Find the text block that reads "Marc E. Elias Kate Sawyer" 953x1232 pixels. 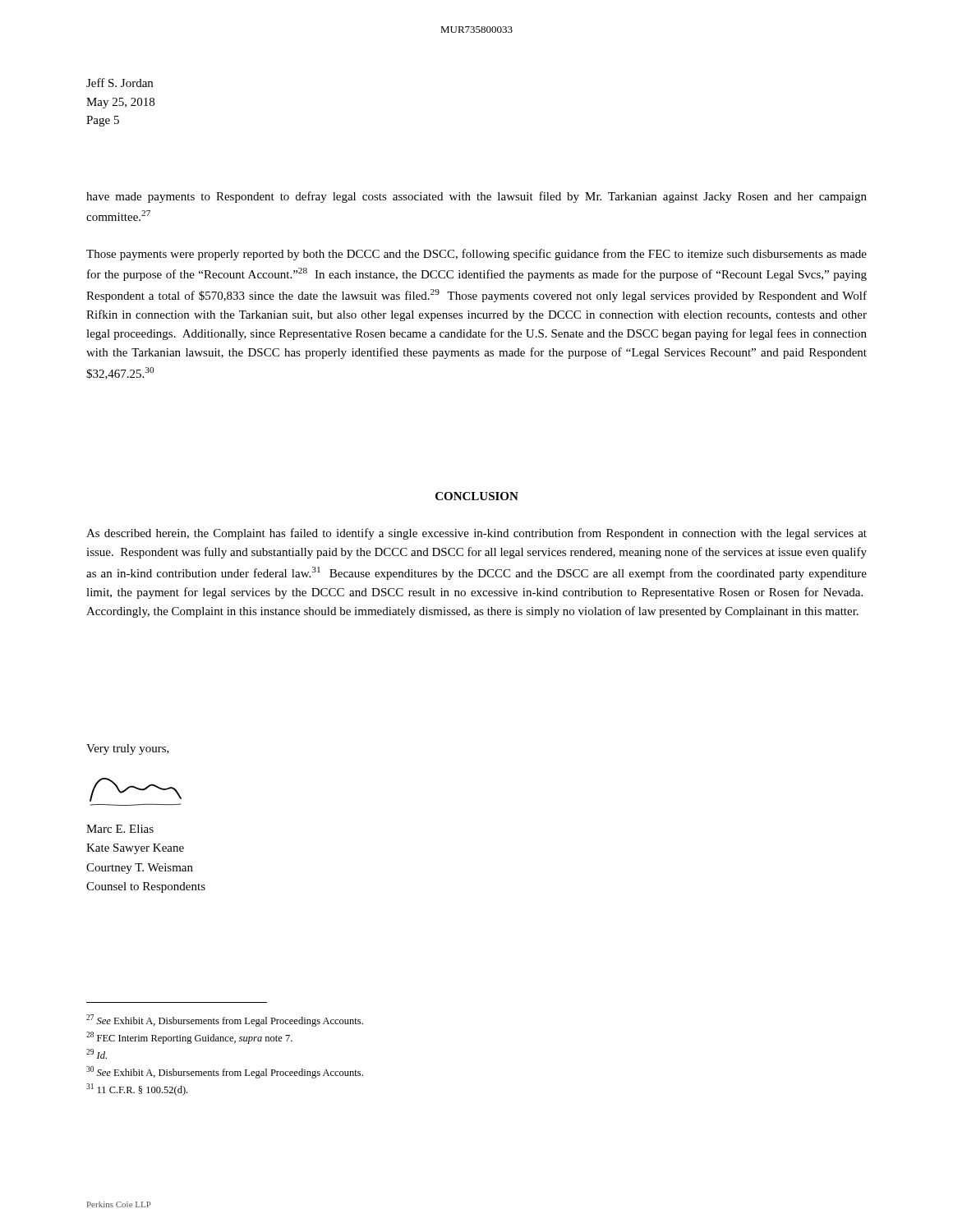pyautogui.click(x=146, y=857)
